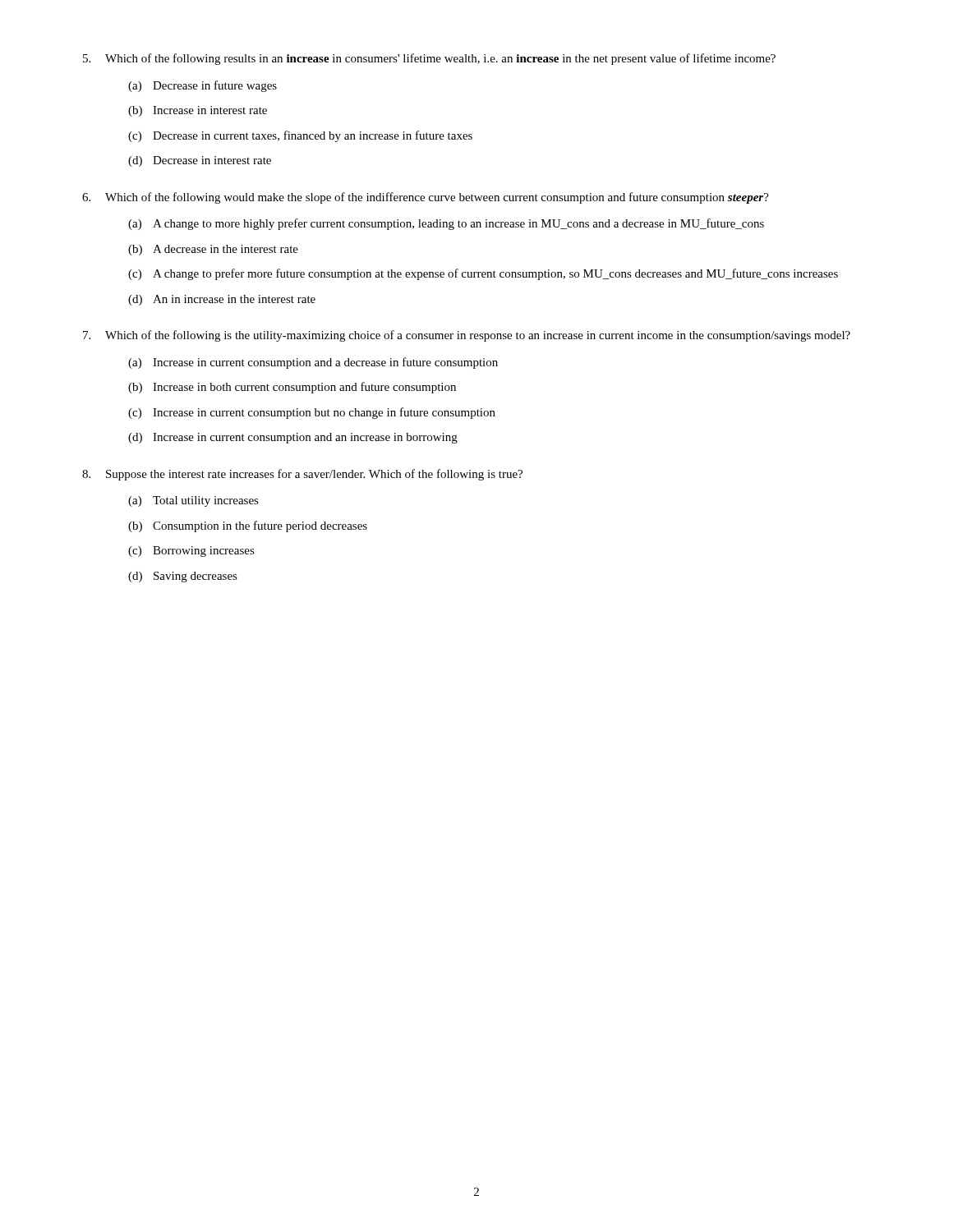The height and width of the screenshot is (1232, 953).
Task: Locate the region starting "(a) Total utility increases"
Action: (193, 501)
